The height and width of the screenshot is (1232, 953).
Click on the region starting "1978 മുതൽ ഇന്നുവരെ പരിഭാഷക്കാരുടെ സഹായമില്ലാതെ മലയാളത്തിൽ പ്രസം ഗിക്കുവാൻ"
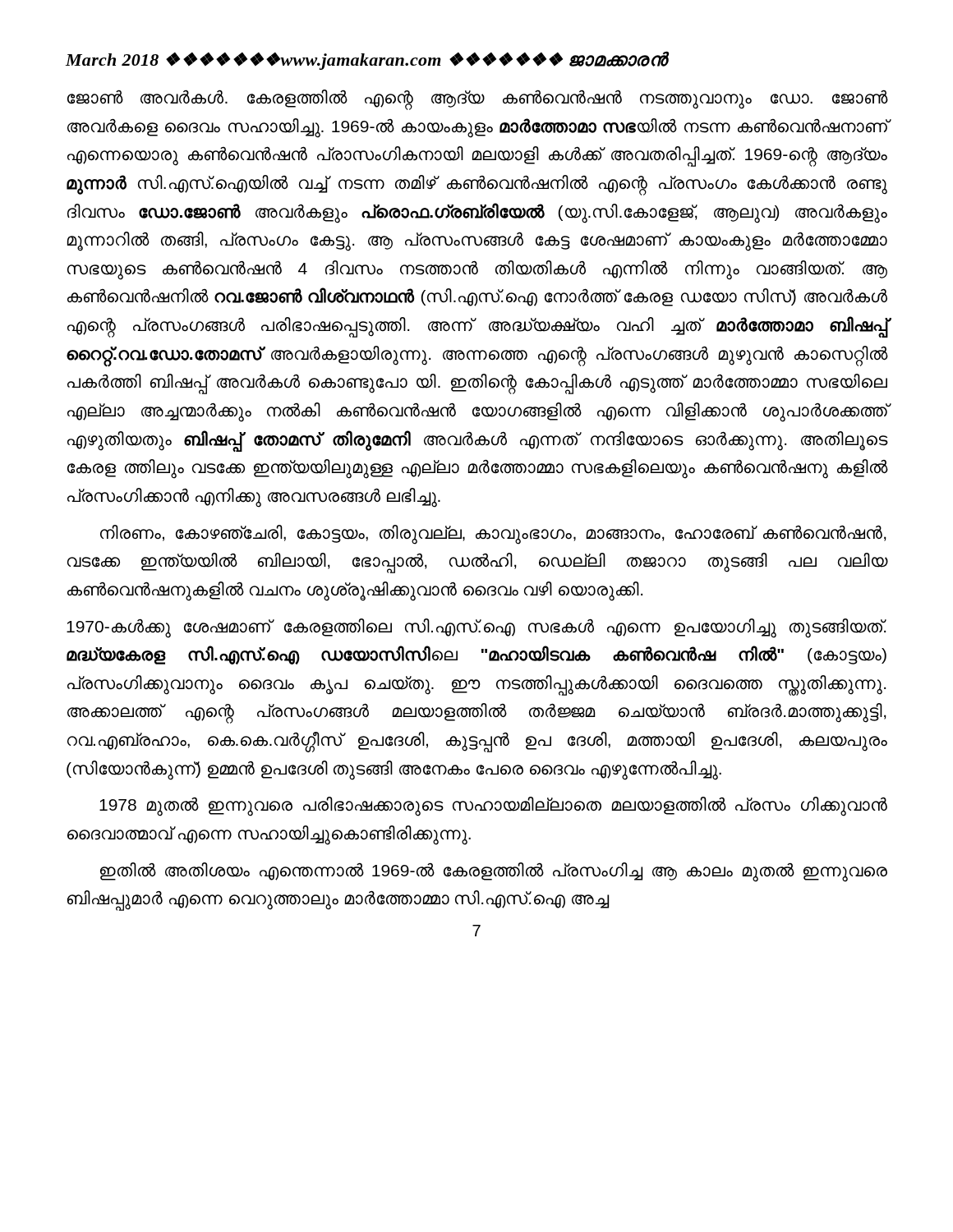[x=476, y=820]
